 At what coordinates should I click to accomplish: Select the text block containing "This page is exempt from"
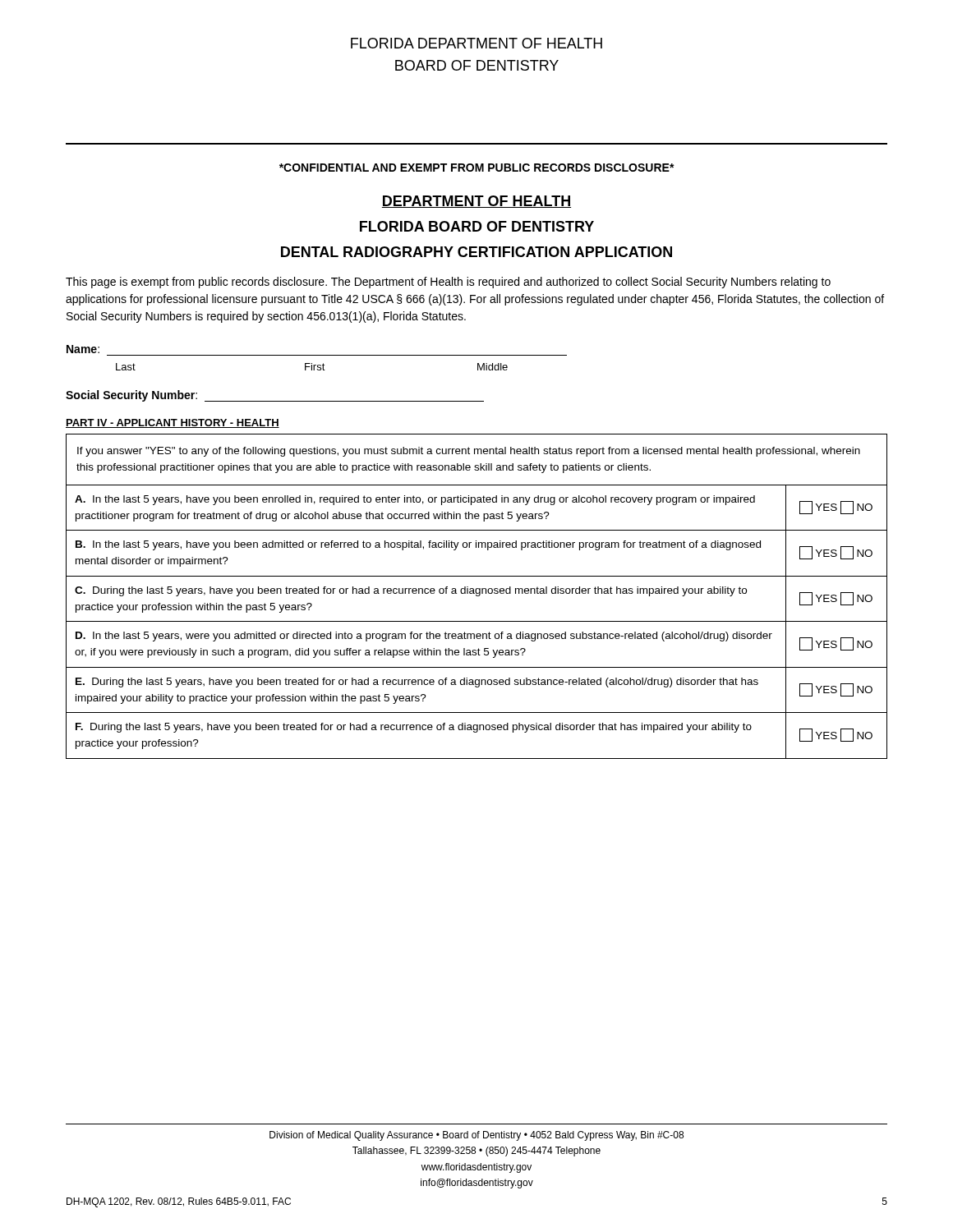click(x=475, y=299)
